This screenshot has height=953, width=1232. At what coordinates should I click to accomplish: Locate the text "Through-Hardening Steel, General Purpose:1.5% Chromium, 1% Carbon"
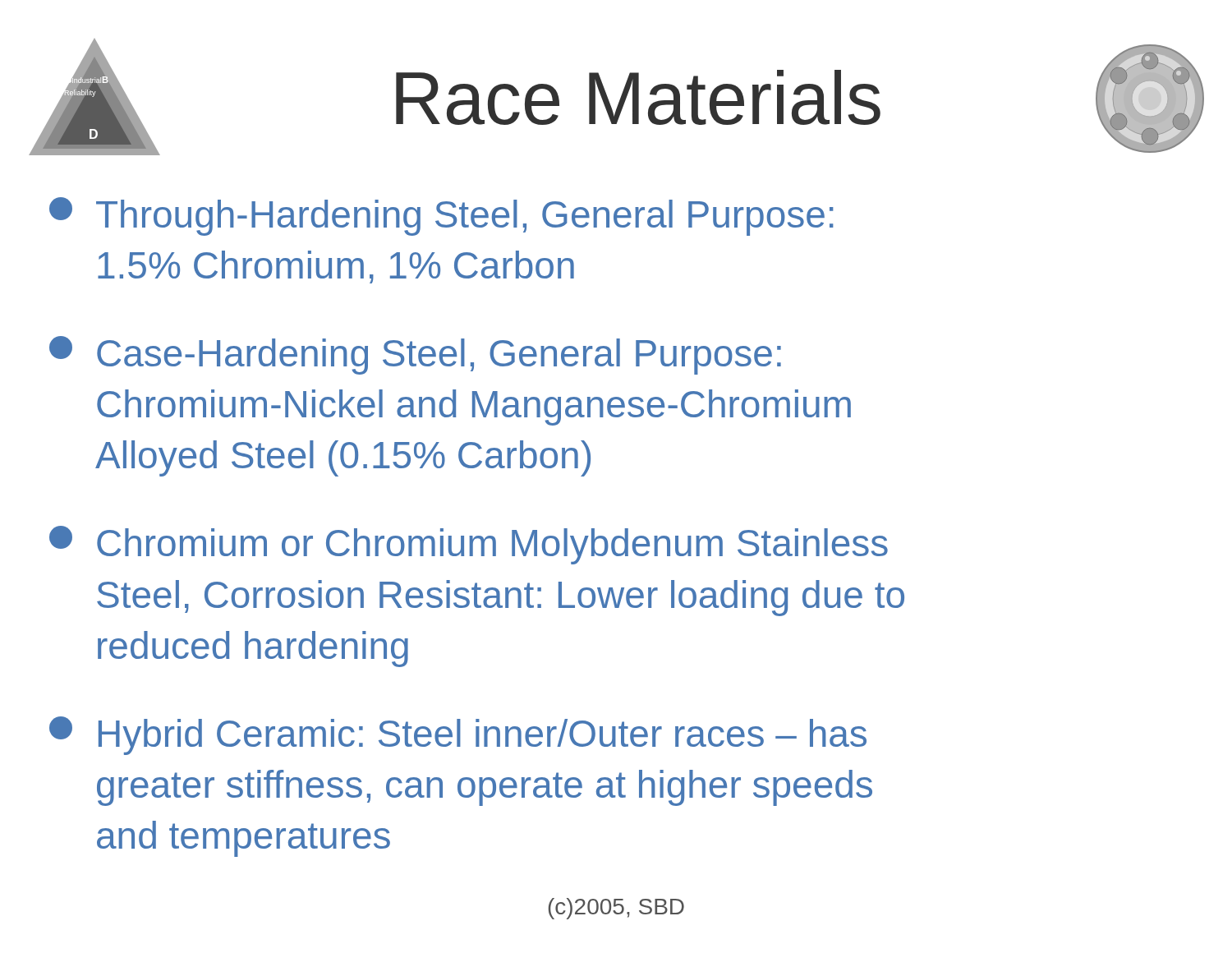443,240
